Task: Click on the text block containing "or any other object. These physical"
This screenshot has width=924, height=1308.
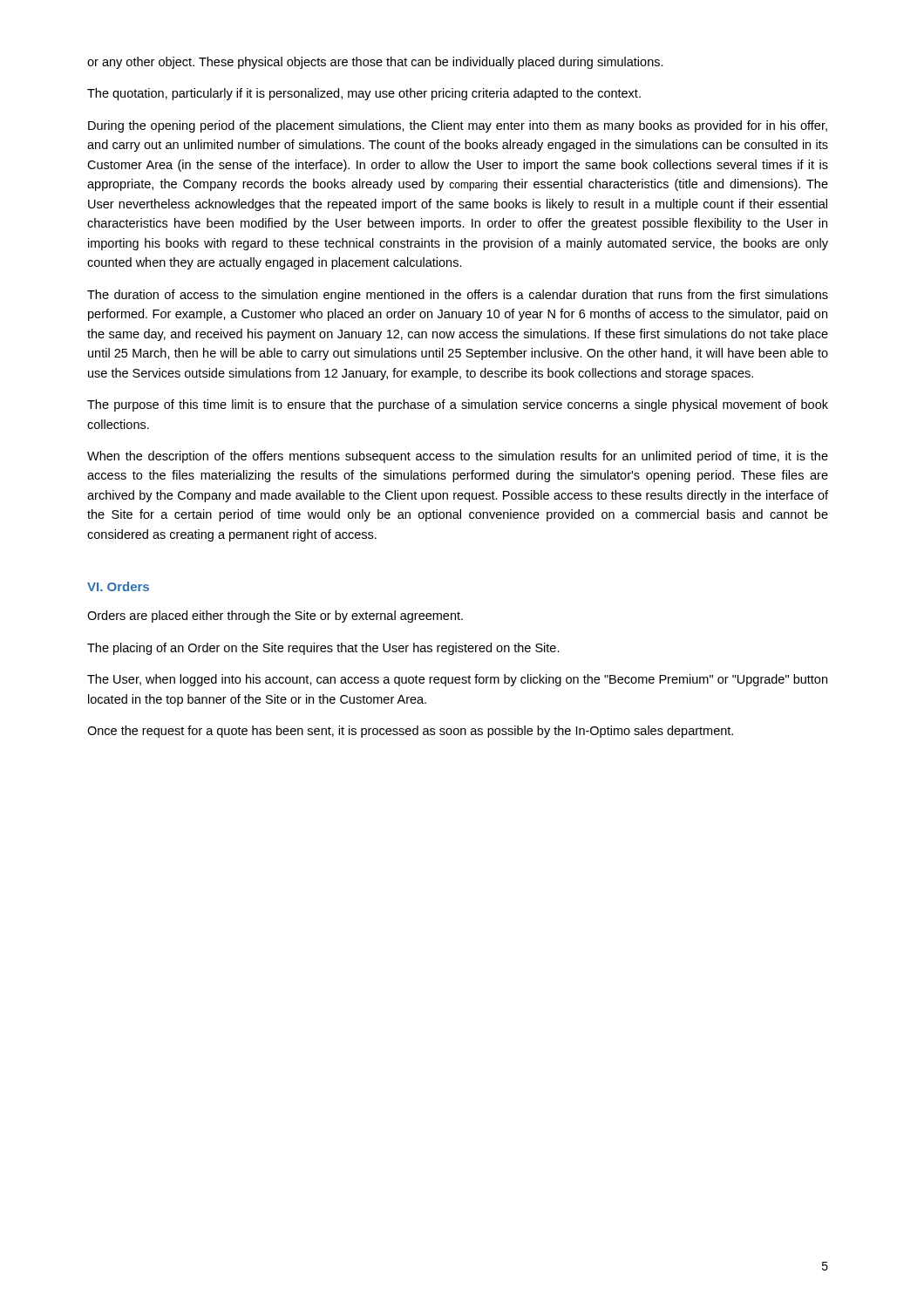Action: 375,62
